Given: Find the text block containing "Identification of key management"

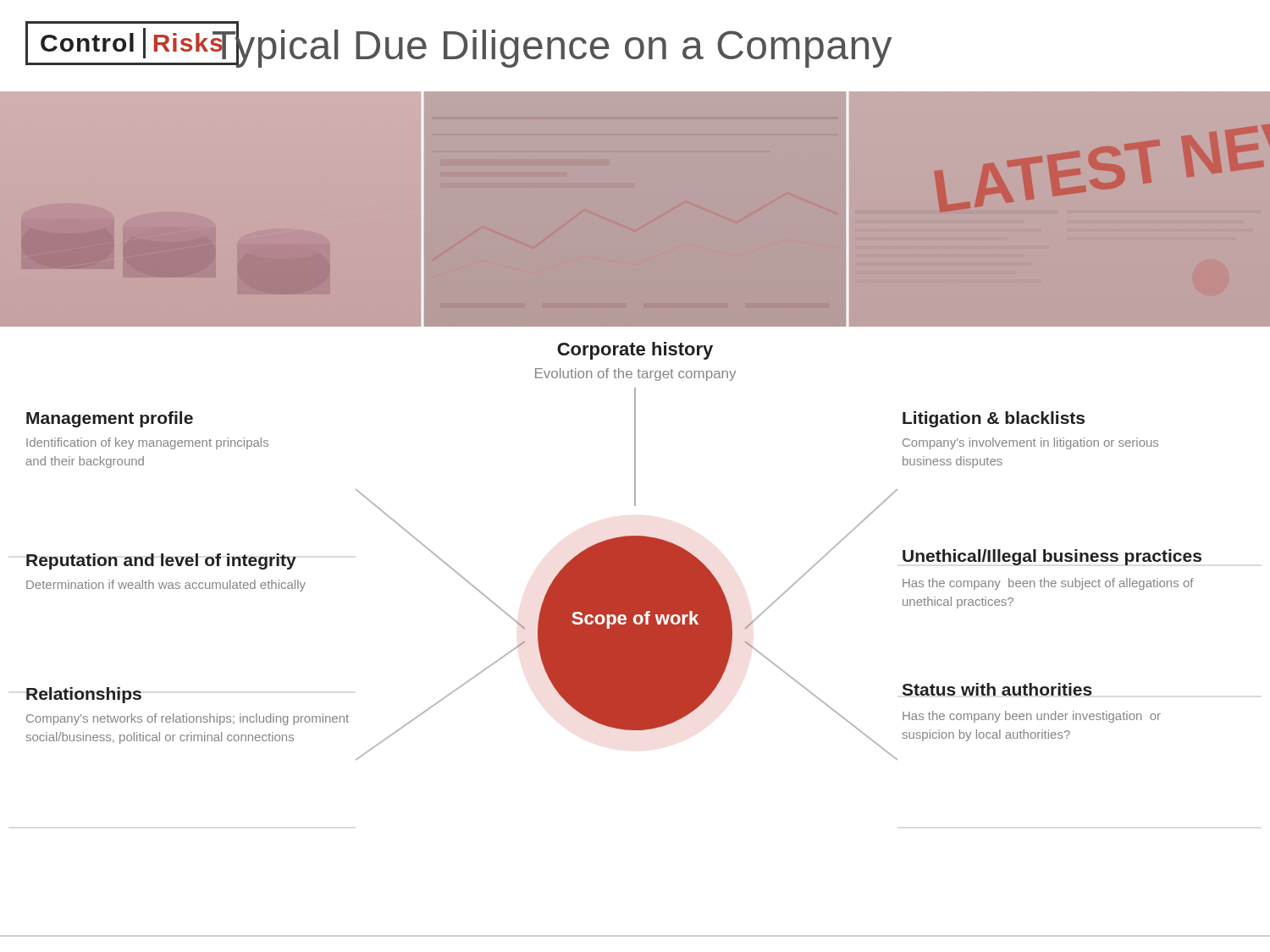Looking at the screenshot, I should click(x=147, y=451).
